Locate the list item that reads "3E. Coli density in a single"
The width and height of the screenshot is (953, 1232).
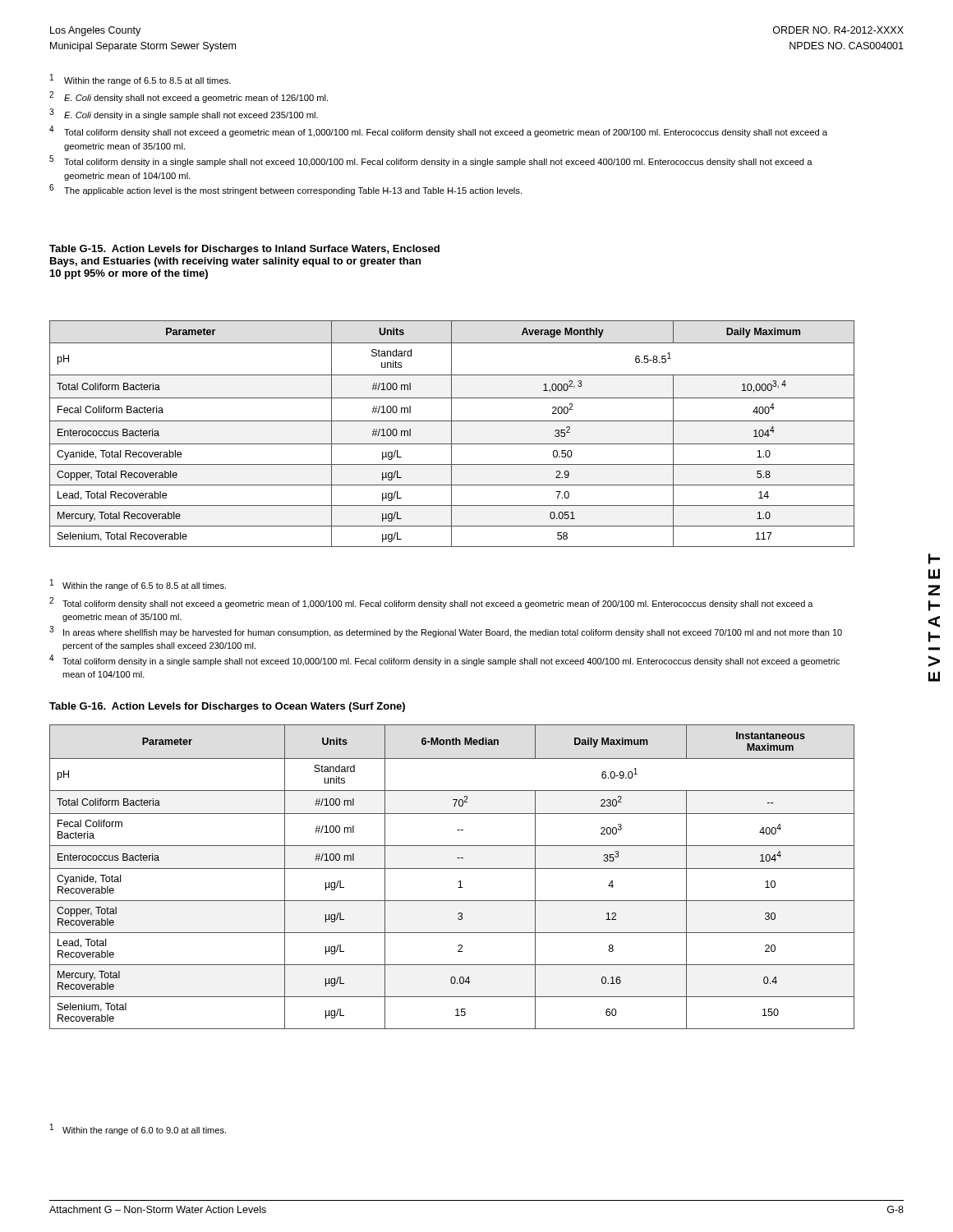(x=184, y=116)
